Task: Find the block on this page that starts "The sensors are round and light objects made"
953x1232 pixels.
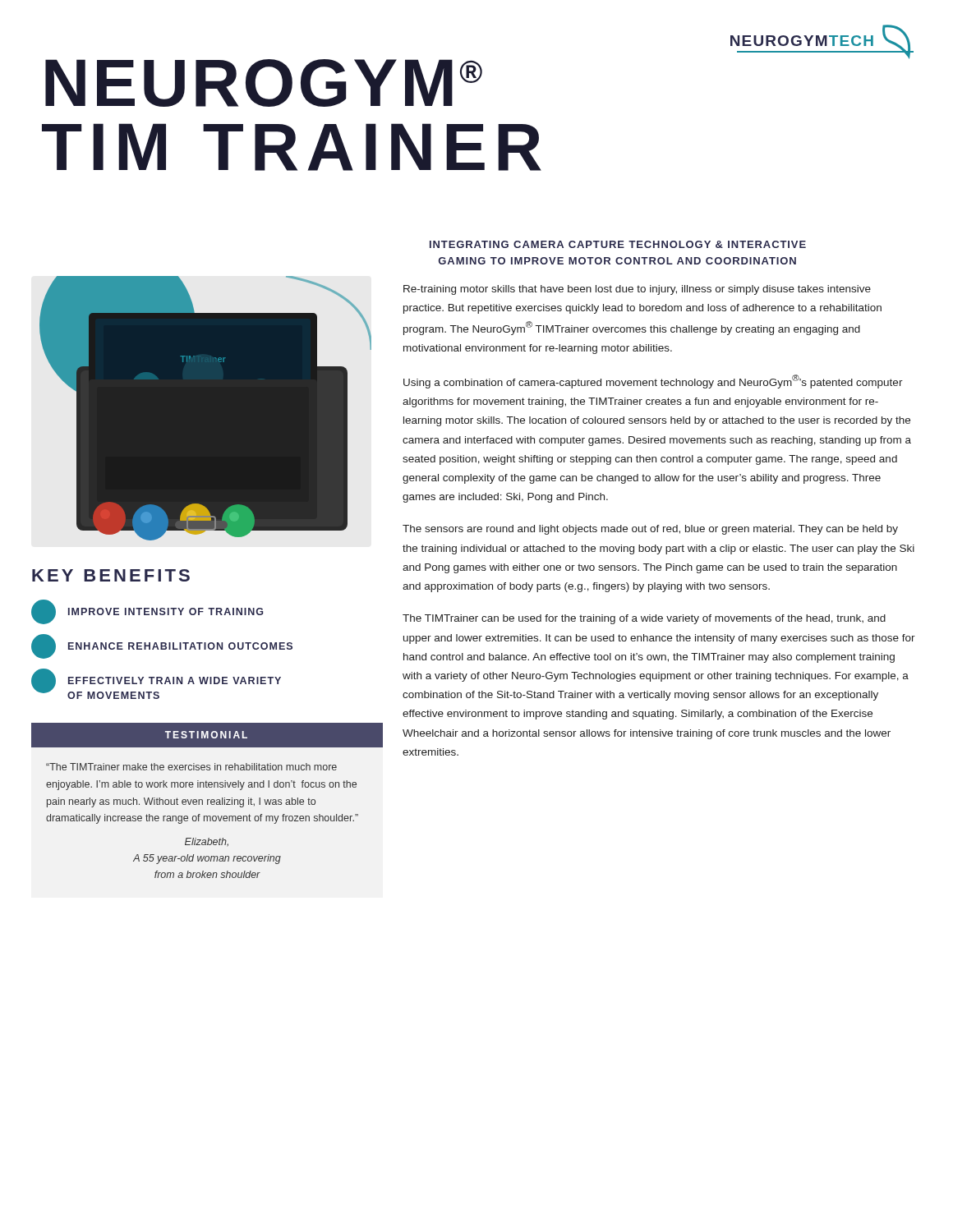Action: 659,557
